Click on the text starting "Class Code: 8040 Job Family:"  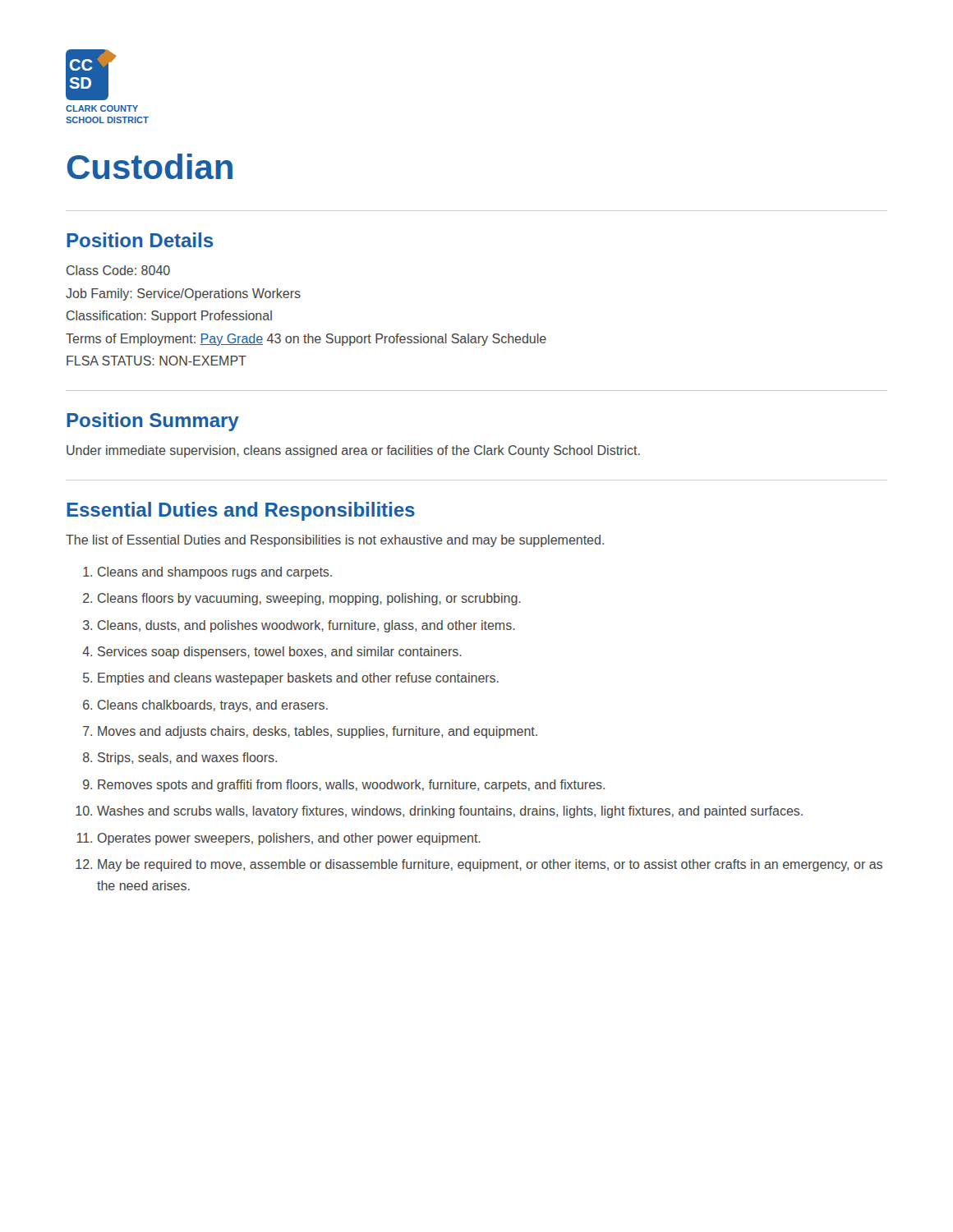tap(118, 270)
